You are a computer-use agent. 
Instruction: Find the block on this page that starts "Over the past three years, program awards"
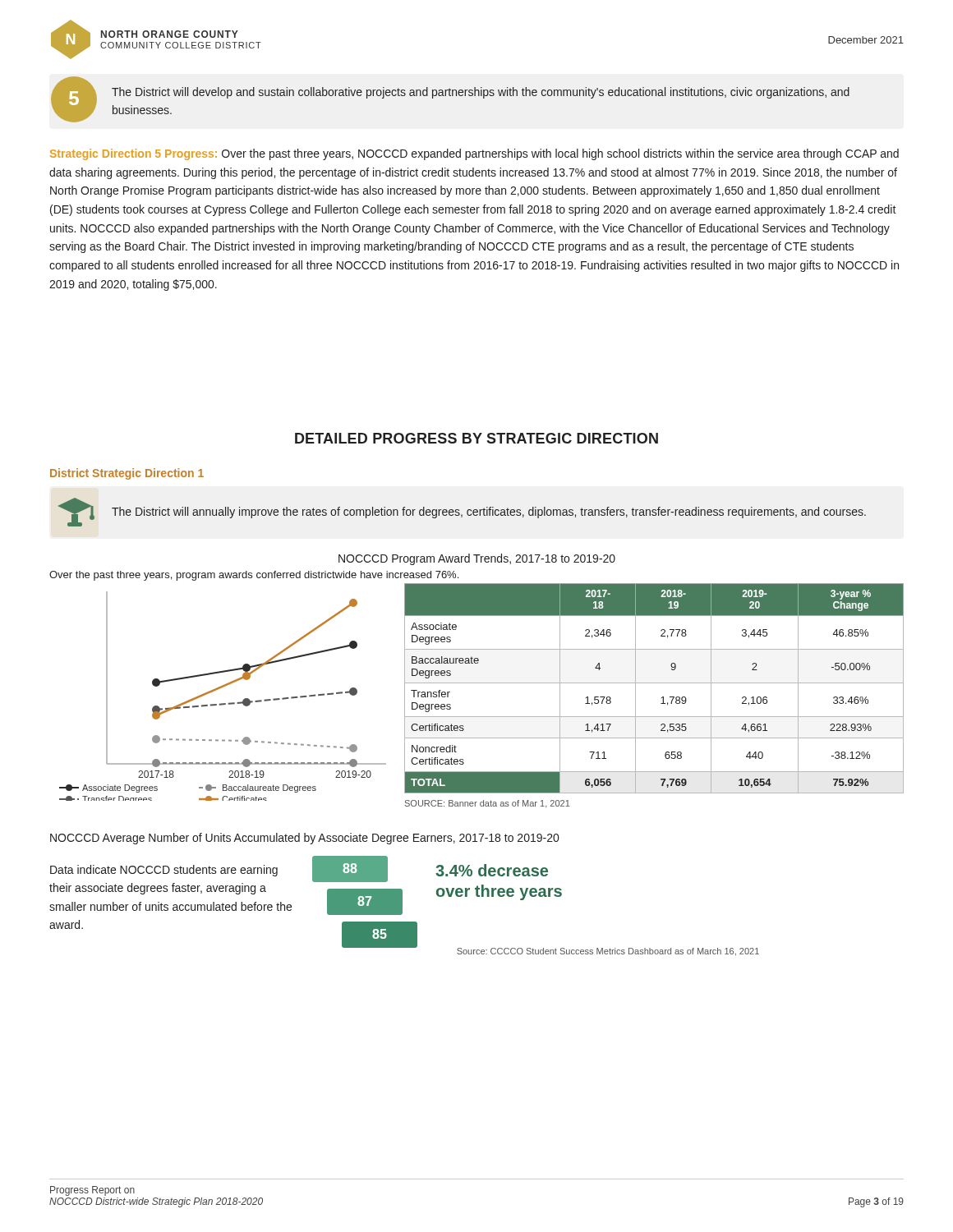pos(254,574)
